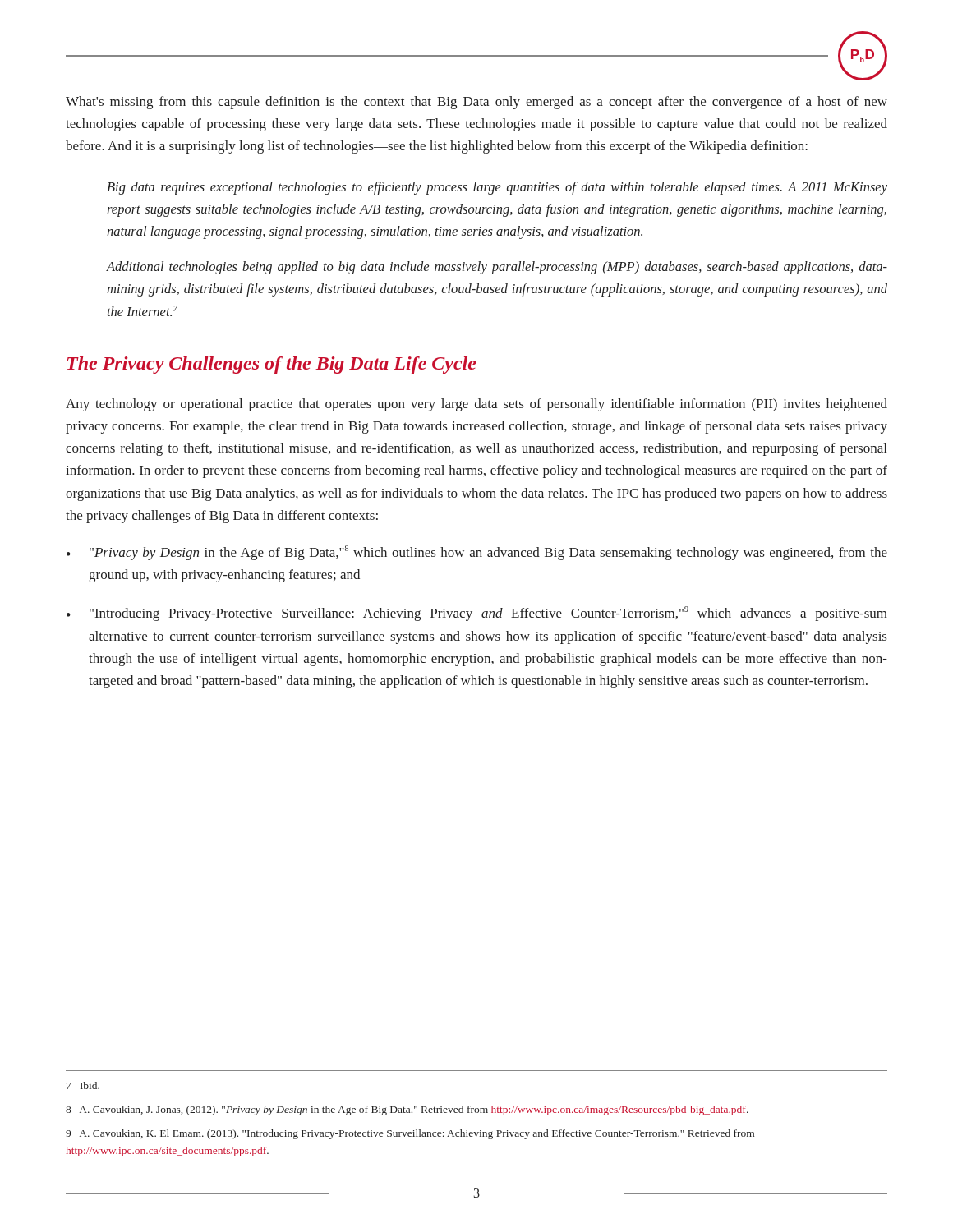Locate the block of text that opens with "• "Privacy by Design in the Age"
This screenshot has height=1232, width=953.
(x=476, y=564)
